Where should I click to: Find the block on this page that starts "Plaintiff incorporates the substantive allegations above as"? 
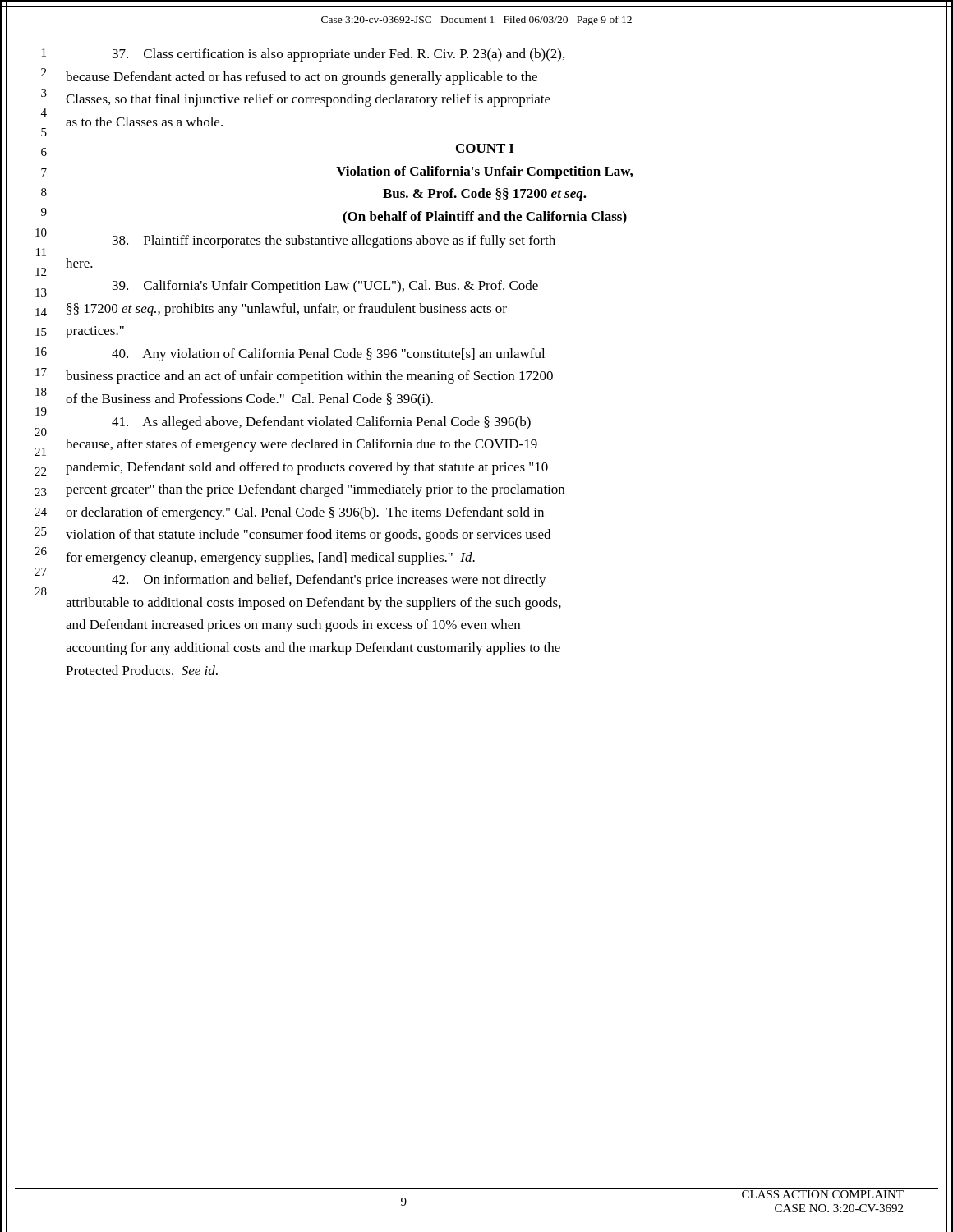tap(334, 240)
